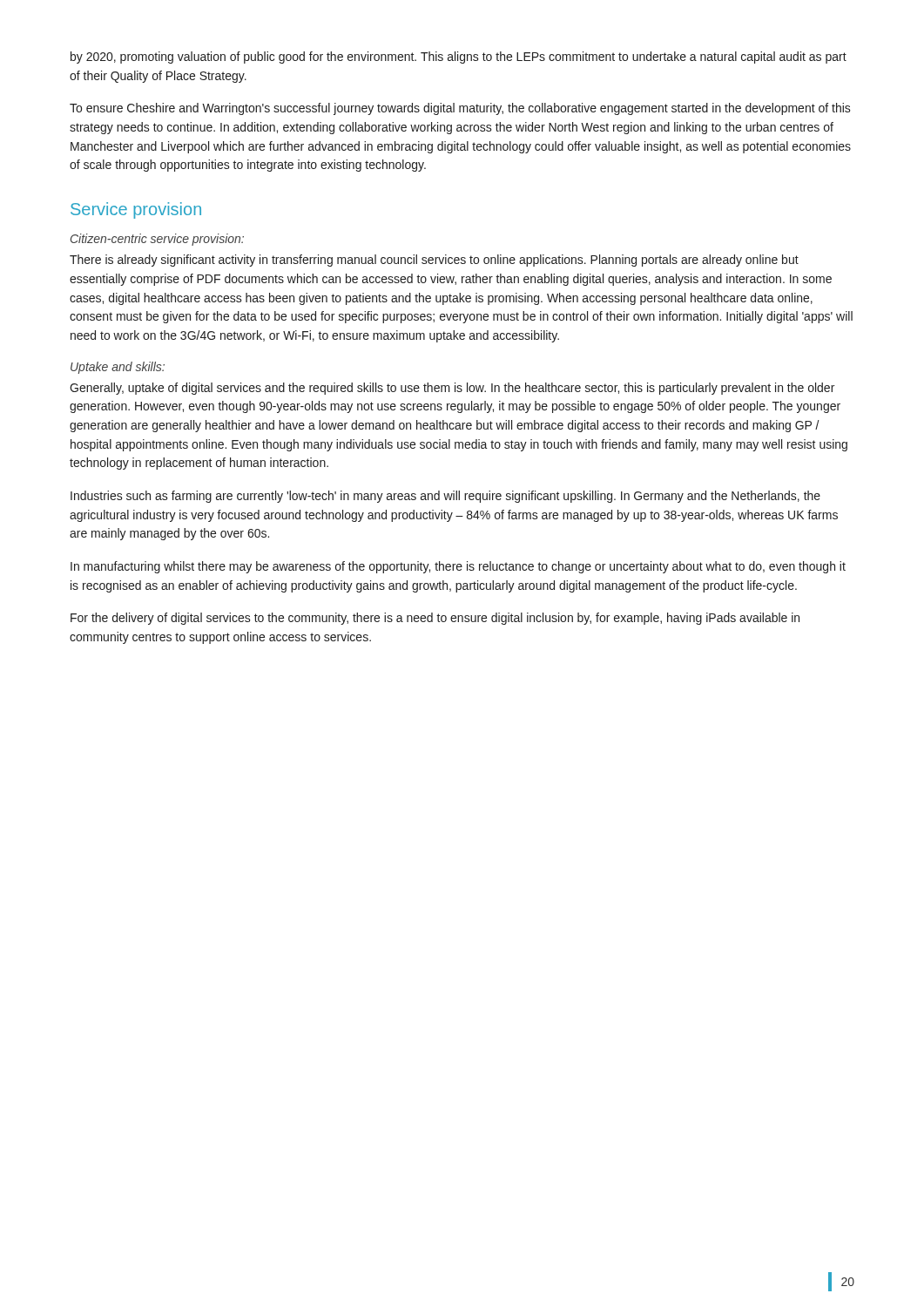Click on the text block that says "Generally, uptake of digital services"
Screen dimensions: 1307x924
coord(459,425)
